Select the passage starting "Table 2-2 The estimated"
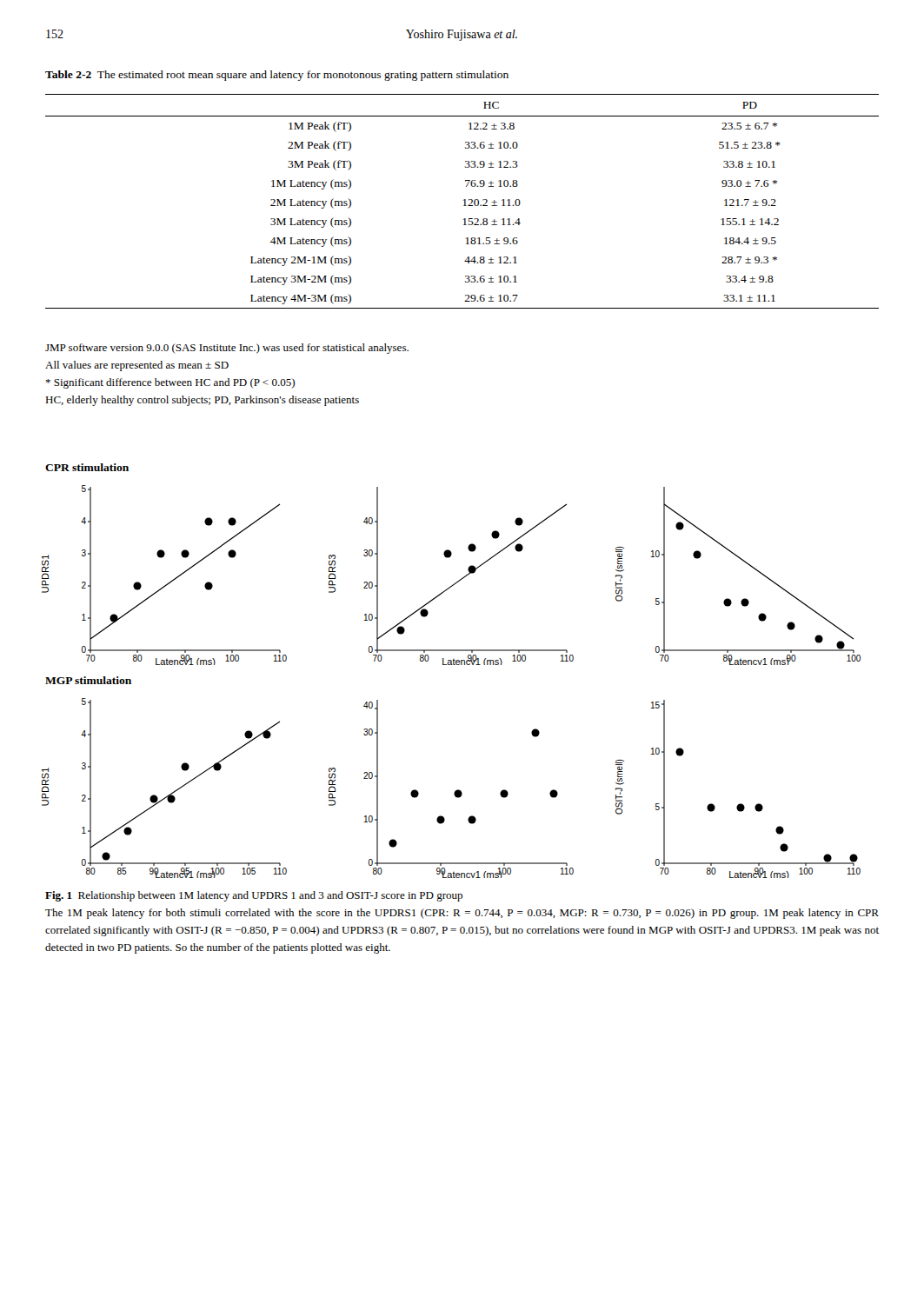924x1304 pixels. click(277, 74)
